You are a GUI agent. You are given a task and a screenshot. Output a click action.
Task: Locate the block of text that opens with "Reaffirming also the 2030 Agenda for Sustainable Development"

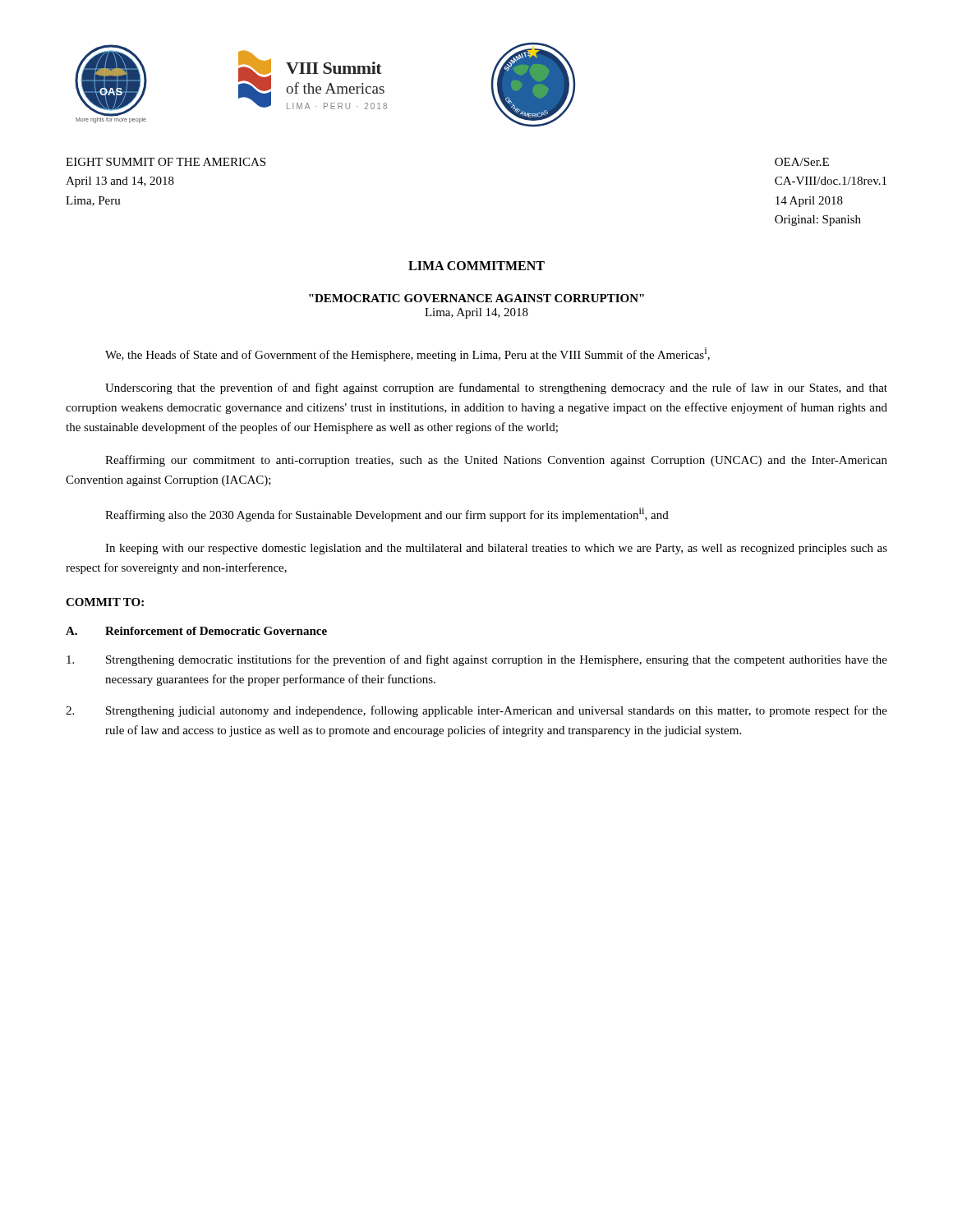coord(387,513)
